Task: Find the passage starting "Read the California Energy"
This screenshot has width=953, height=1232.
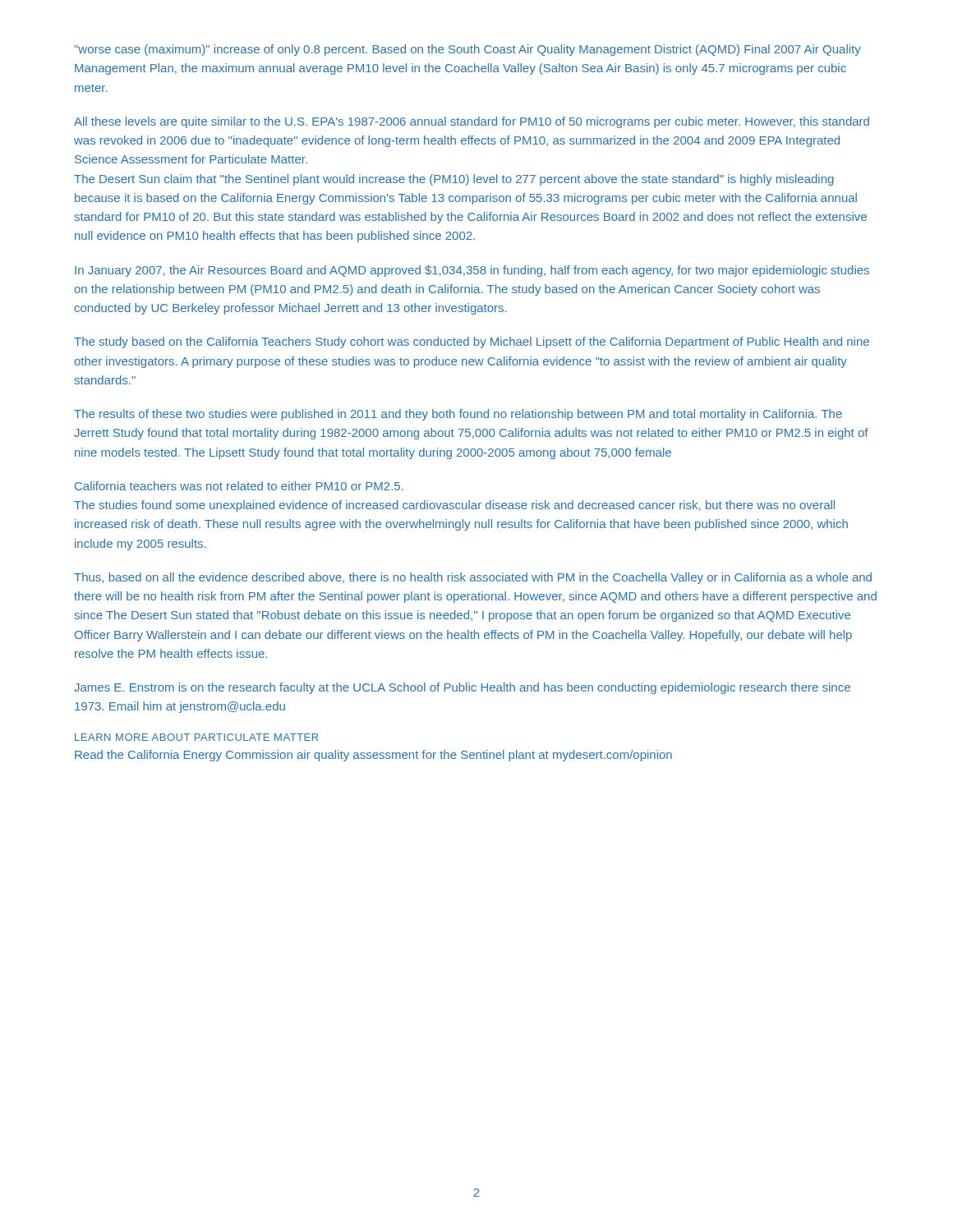Action: point(373,754)
